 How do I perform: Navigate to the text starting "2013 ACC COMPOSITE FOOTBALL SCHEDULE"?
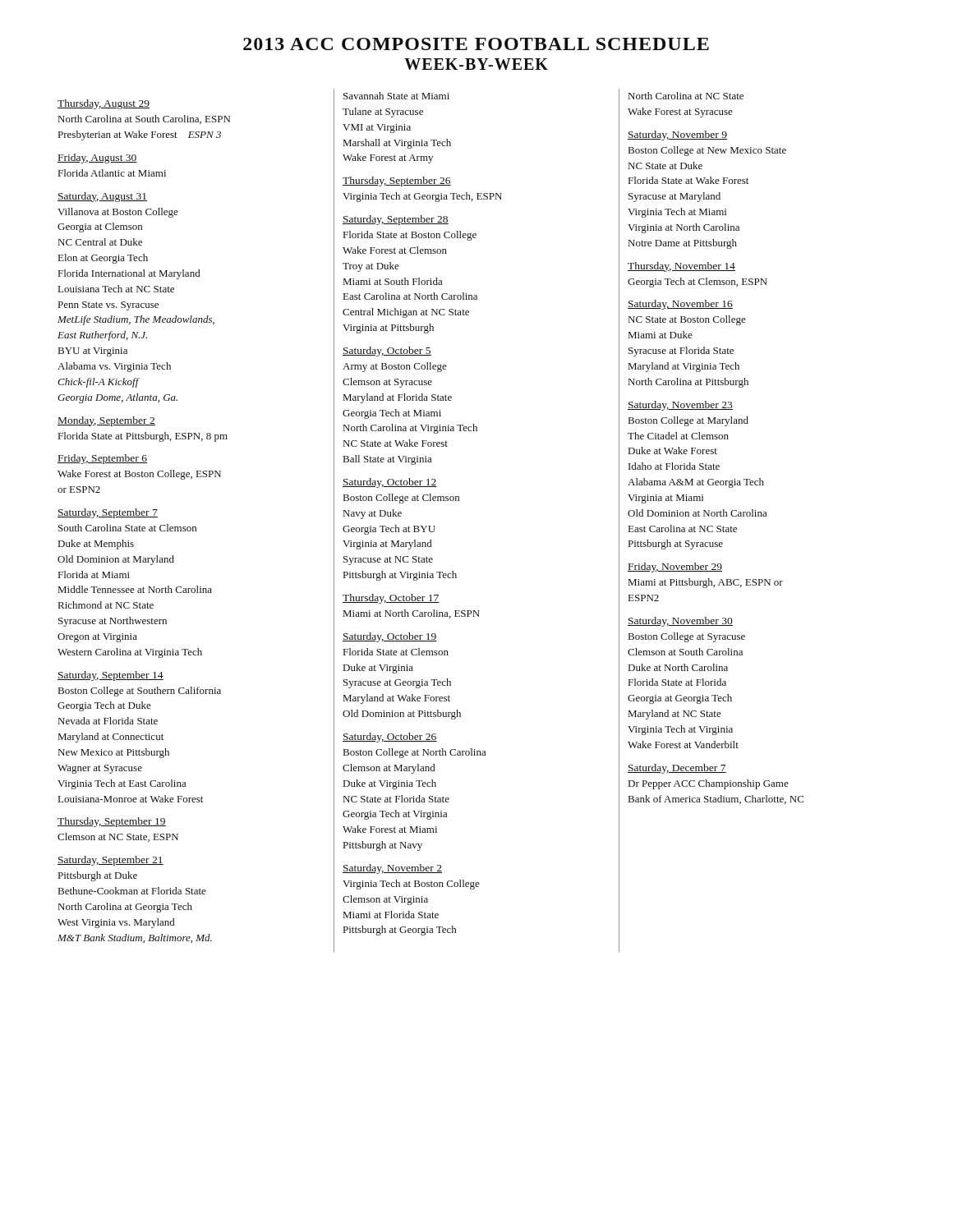[x=476, y=53]
